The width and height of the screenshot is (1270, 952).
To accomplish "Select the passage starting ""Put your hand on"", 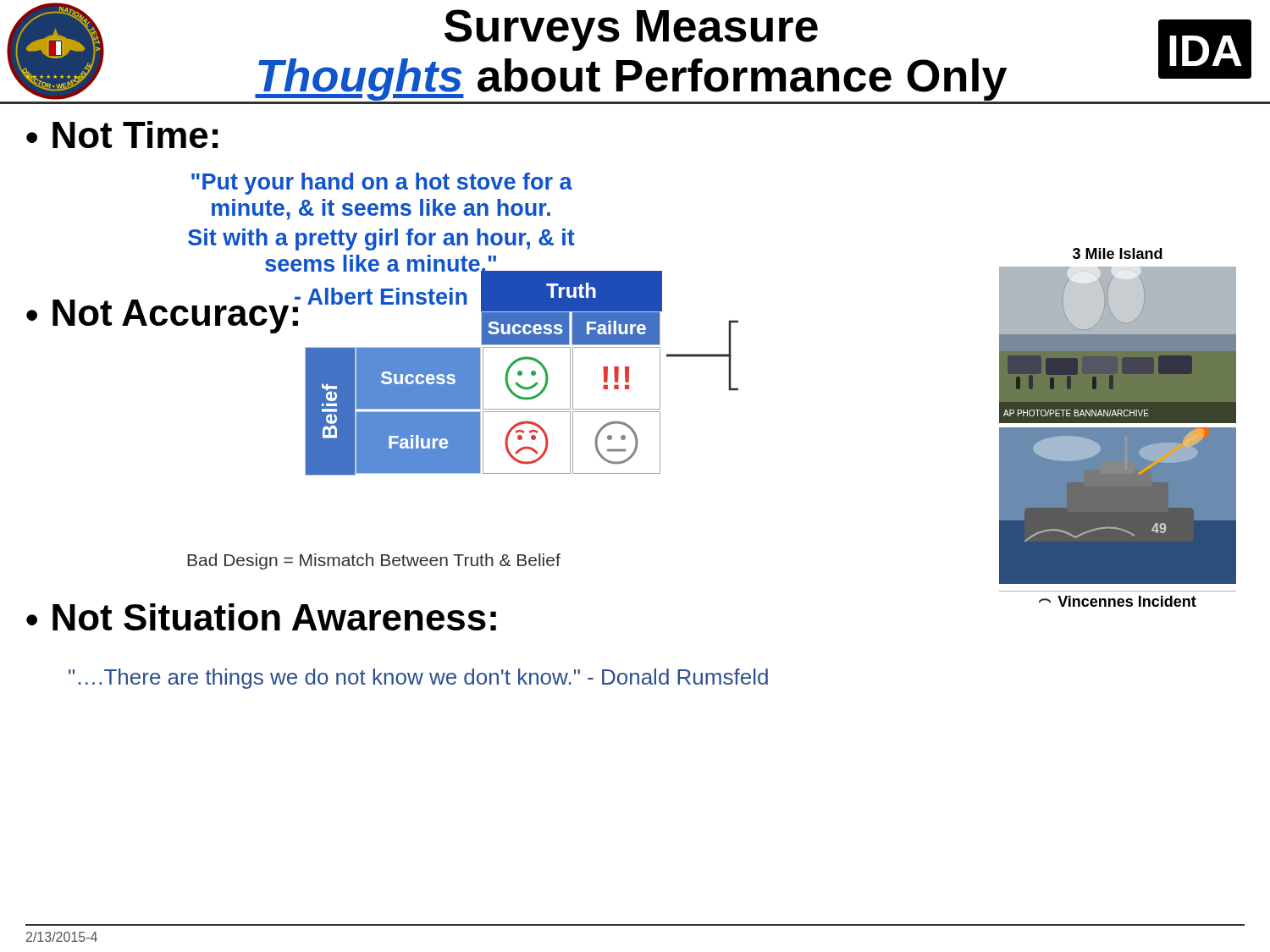I will pyautogui.click(x=381, y=240).
